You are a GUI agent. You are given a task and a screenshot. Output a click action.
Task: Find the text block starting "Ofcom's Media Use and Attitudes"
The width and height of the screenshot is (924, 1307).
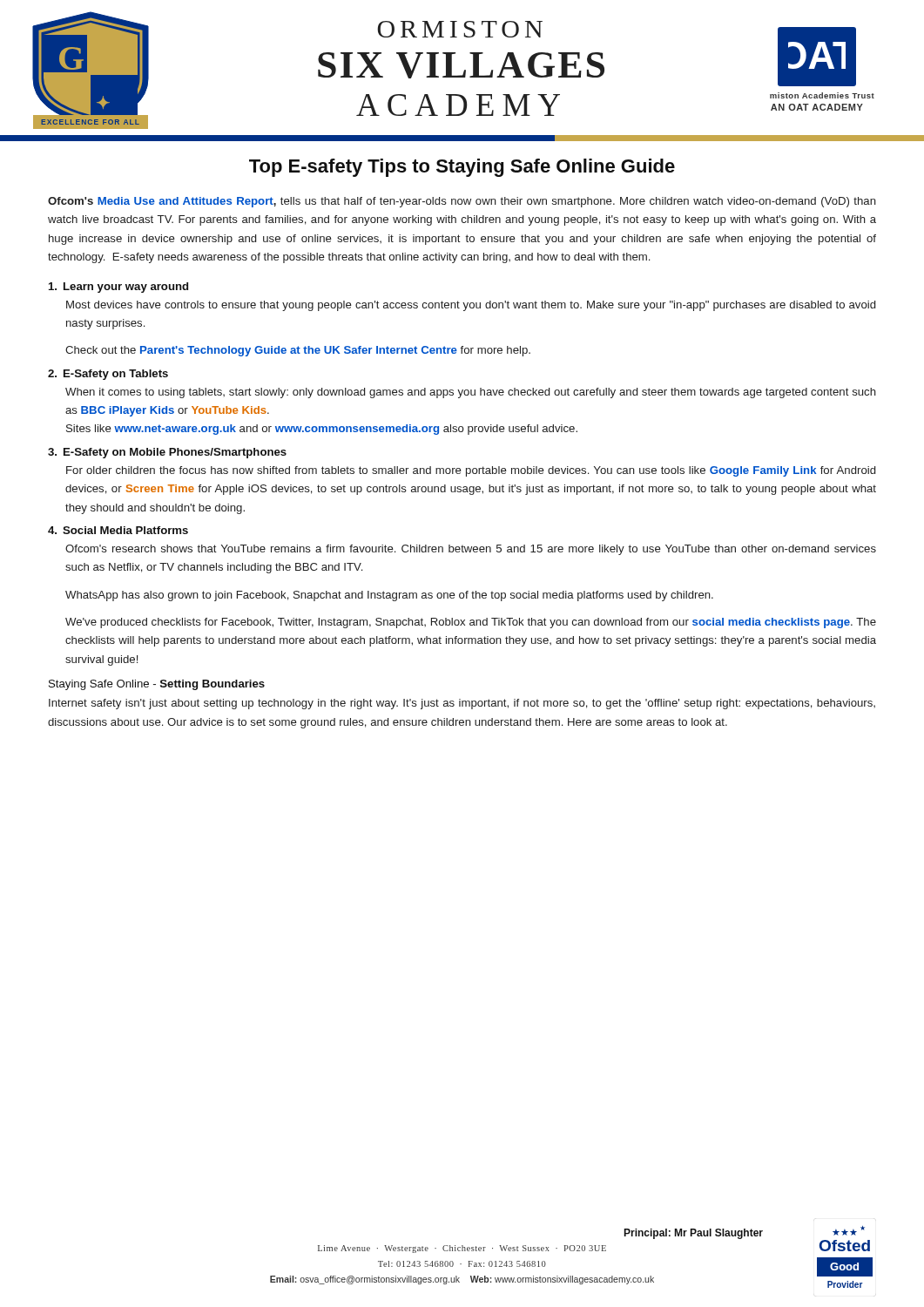click(462, 229)
